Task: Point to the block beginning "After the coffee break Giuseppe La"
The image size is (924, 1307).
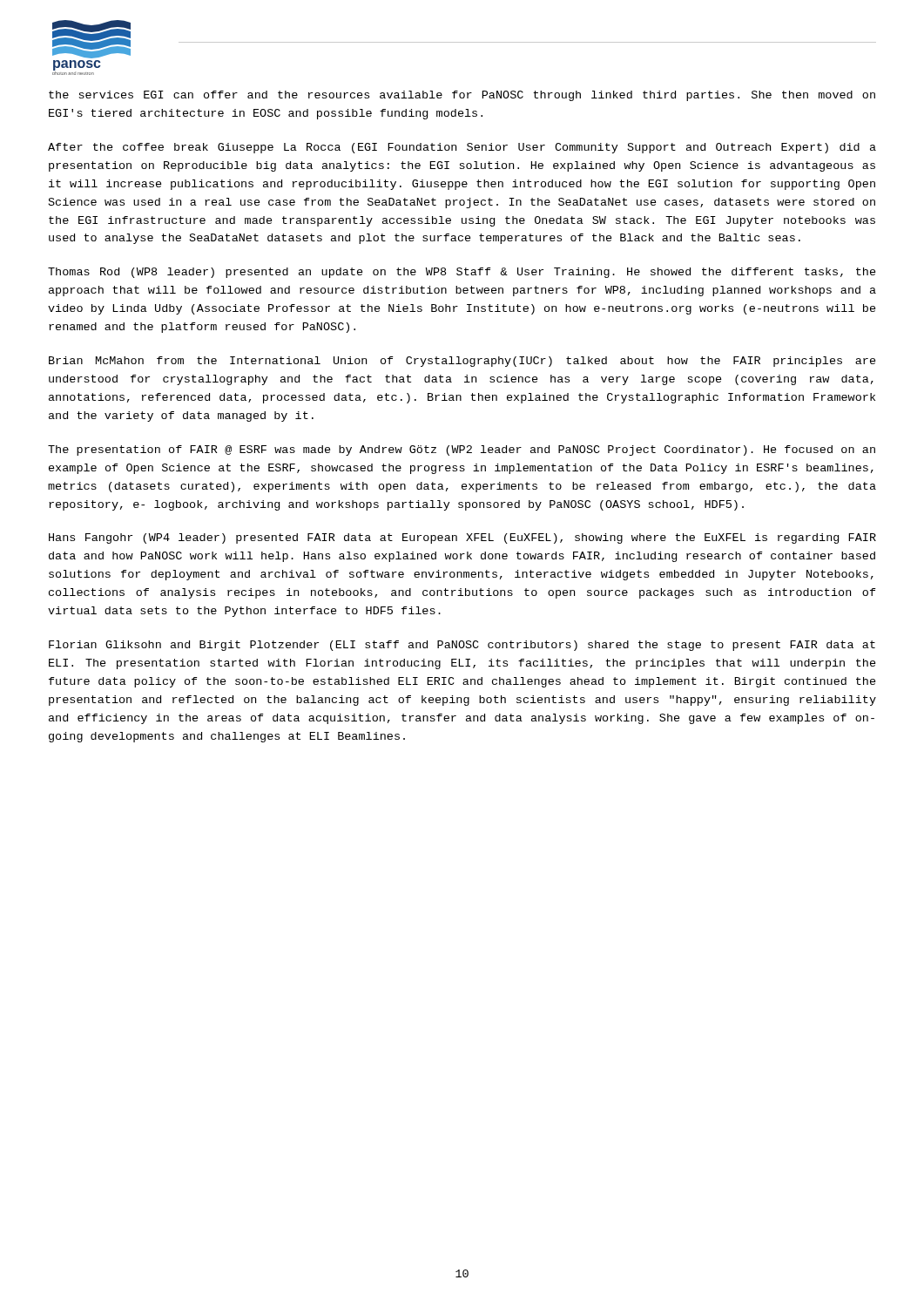Action: pos(462,194)
